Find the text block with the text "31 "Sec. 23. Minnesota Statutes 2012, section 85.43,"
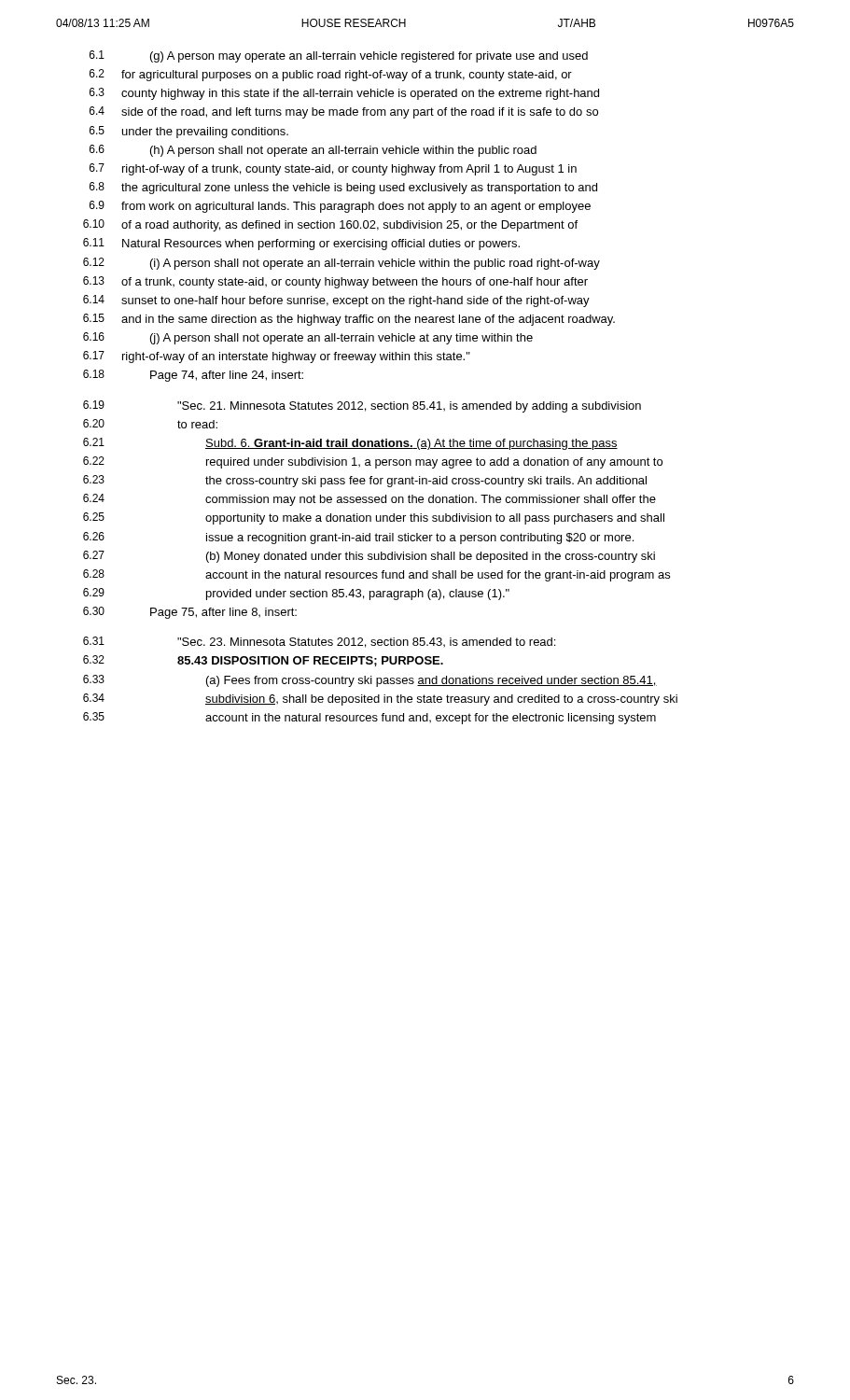The height and width of the screenshot is (1400, 850). click(425, 642)
